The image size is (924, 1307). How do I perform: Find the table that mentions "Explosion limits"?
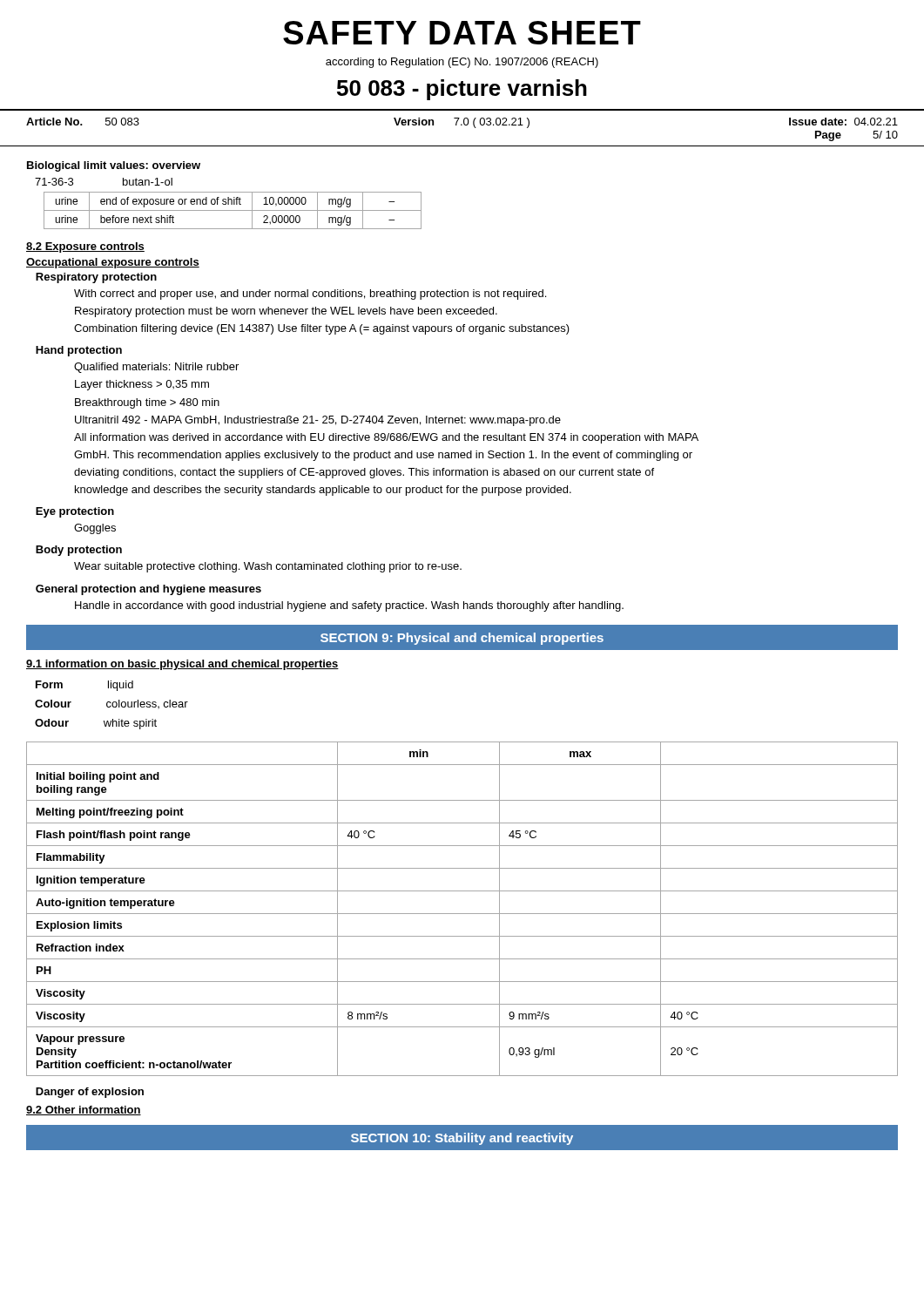point(462,909)
